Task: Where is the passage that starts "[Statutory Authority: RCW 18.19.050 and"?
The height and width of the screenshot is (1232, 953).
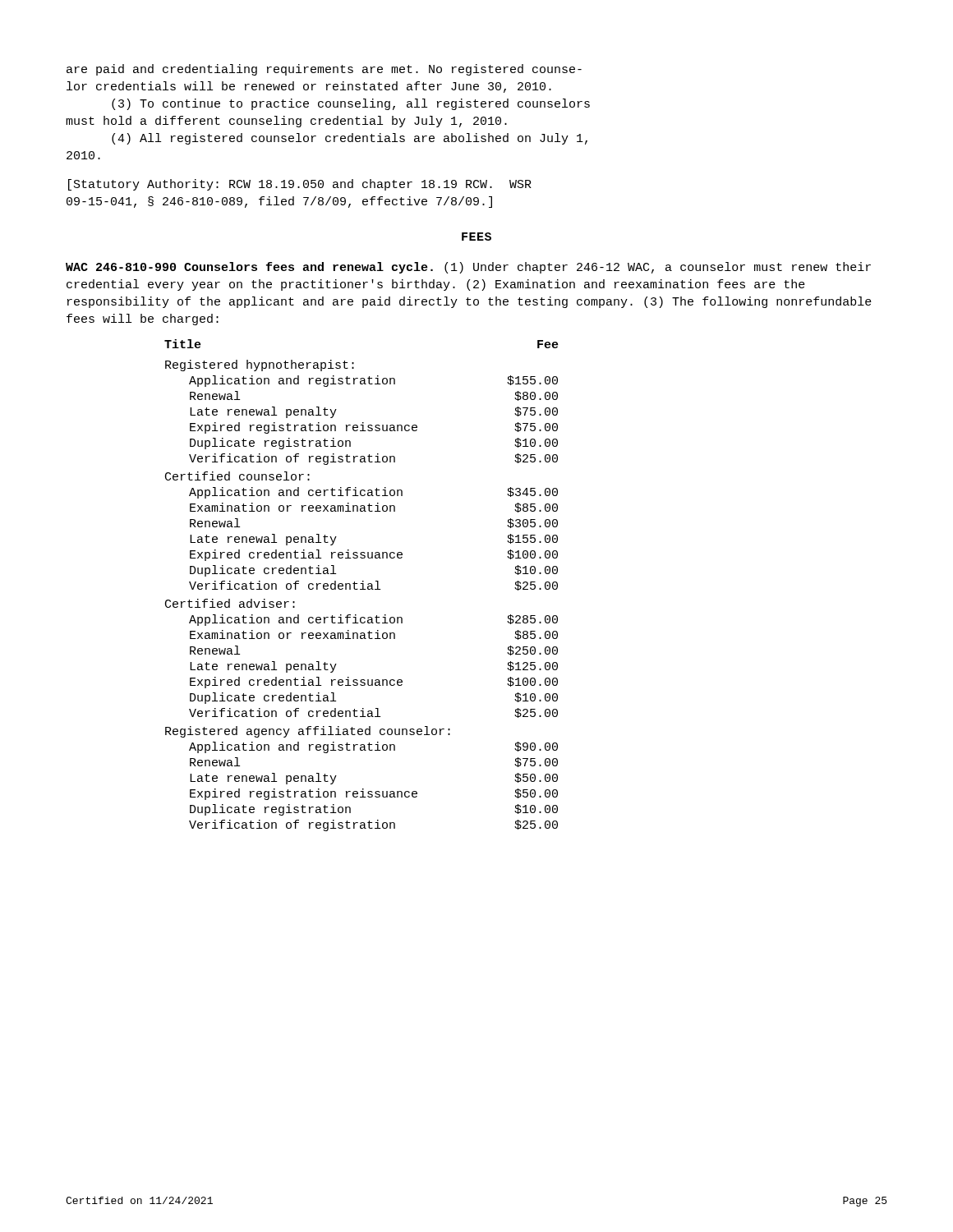Action: (476, 194)
